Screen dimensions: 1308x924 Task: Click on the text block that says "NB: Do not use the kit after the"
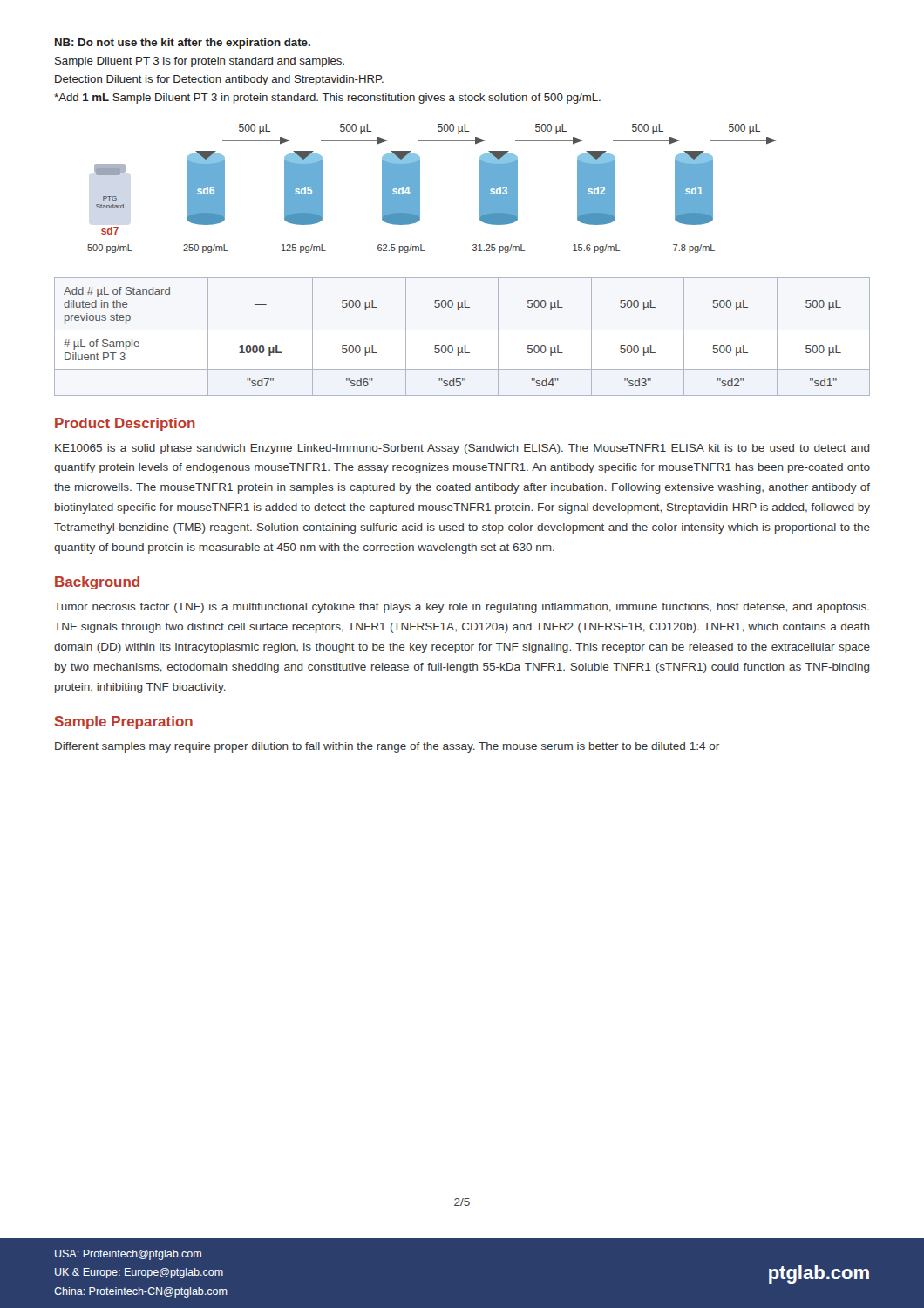[183, 44]
